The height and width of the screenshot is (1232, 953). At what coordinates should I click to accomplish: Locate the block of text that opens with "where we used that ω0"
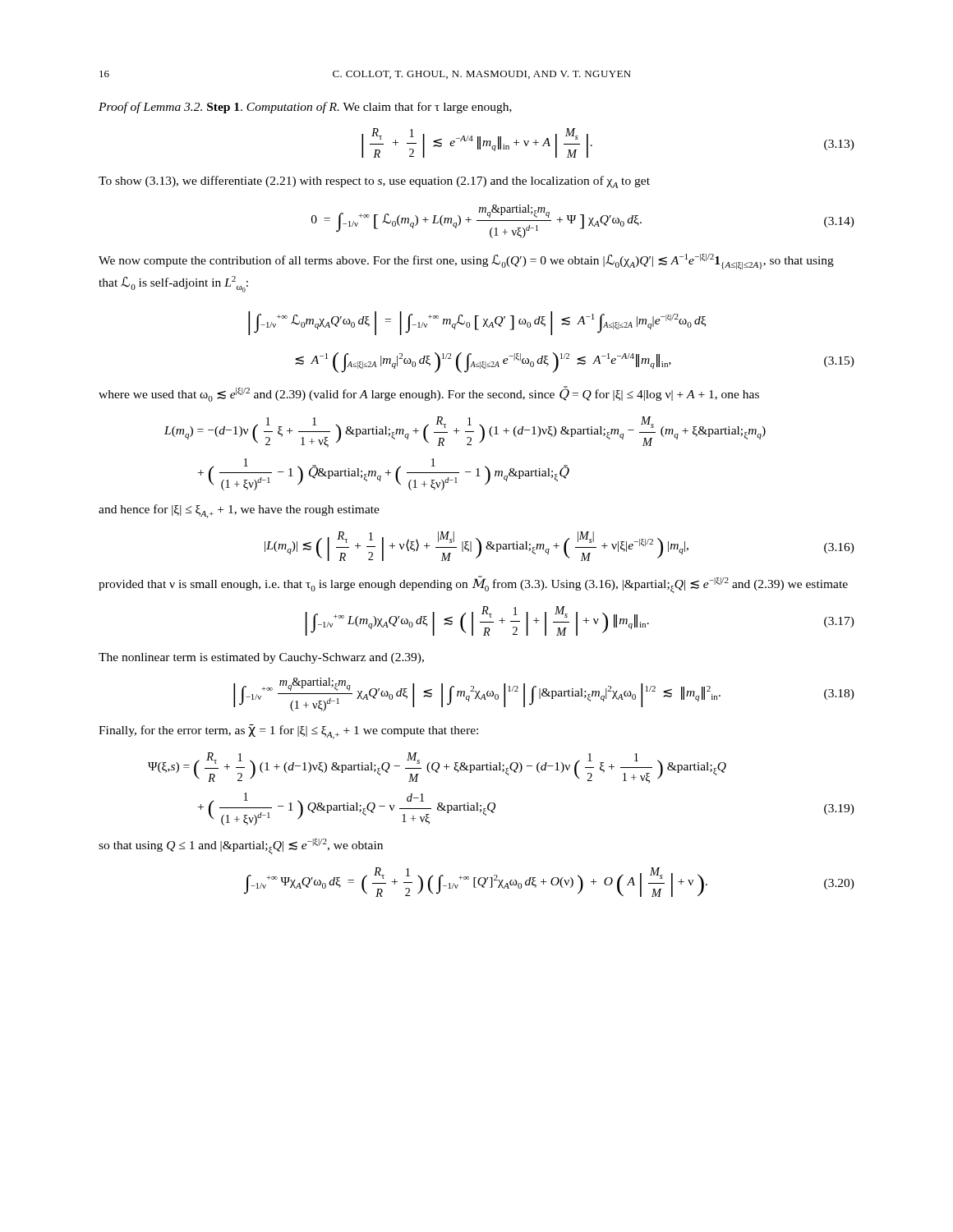coord(429,394)
